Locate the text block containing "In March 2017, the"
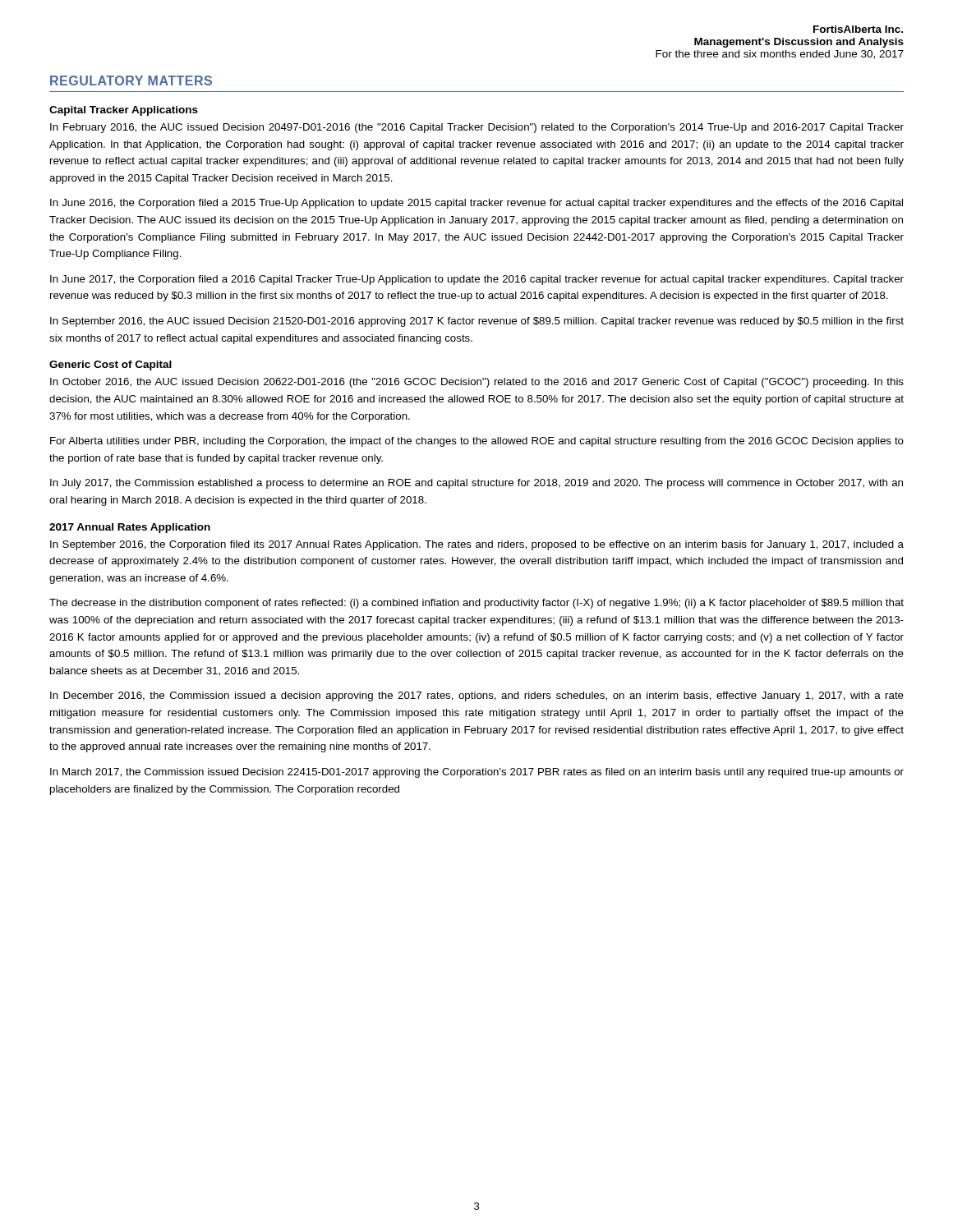Viewport: 953px width, 1232px height. point(476,780)
